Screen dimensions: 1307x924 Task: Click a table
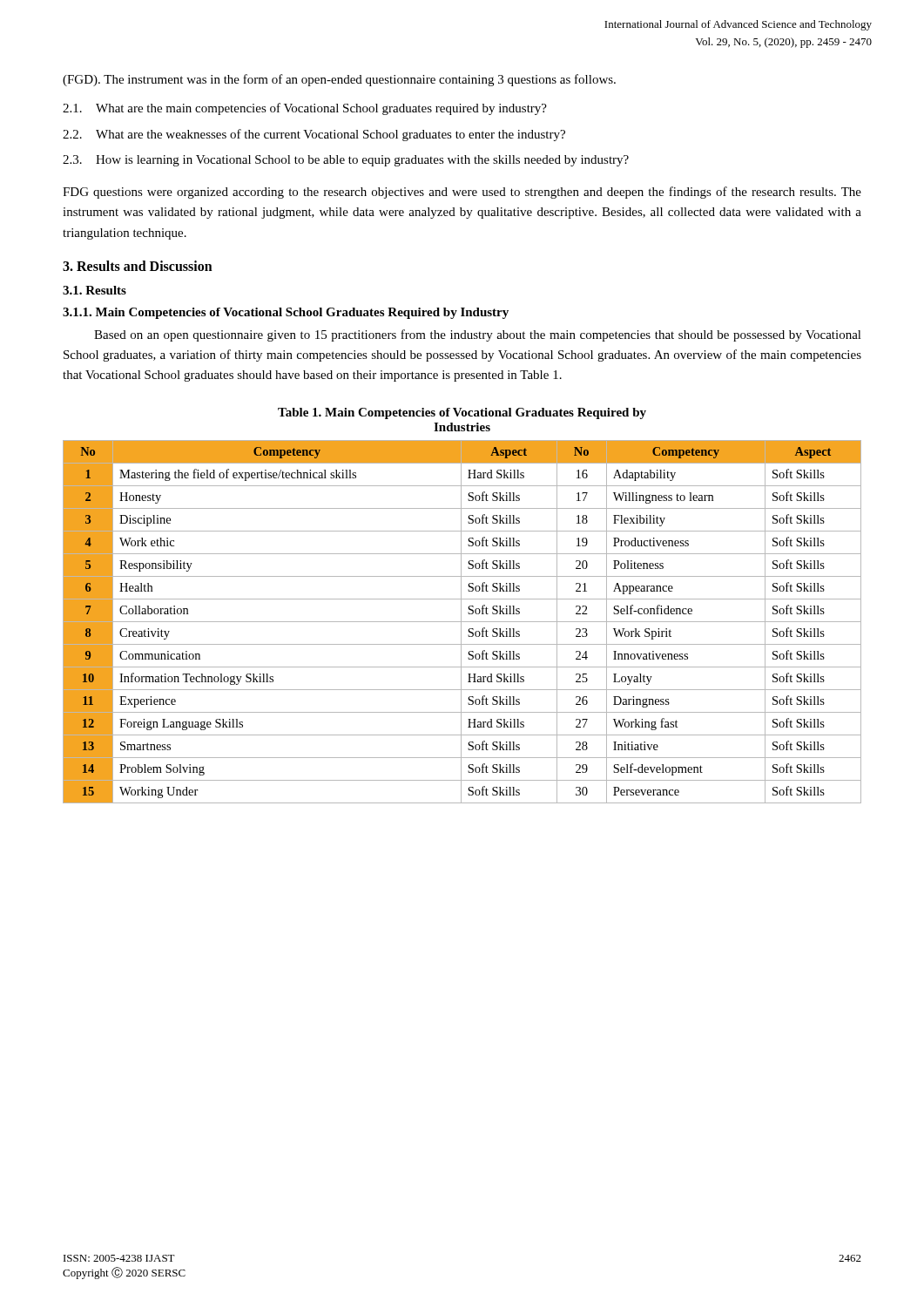462,621
